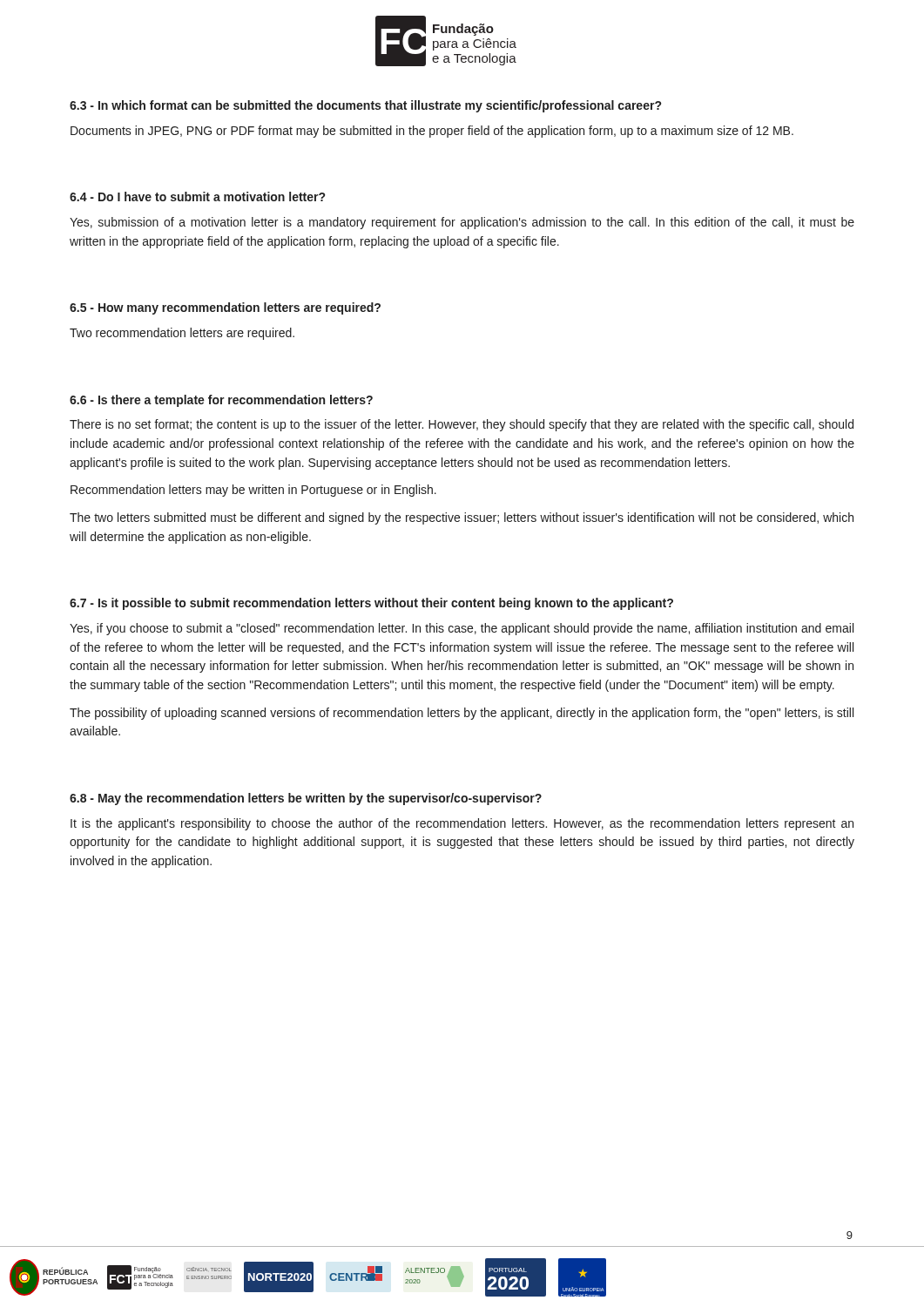
Task: Find the block starting "It is the applicant's responsibility"
Action: pos(462,842)
